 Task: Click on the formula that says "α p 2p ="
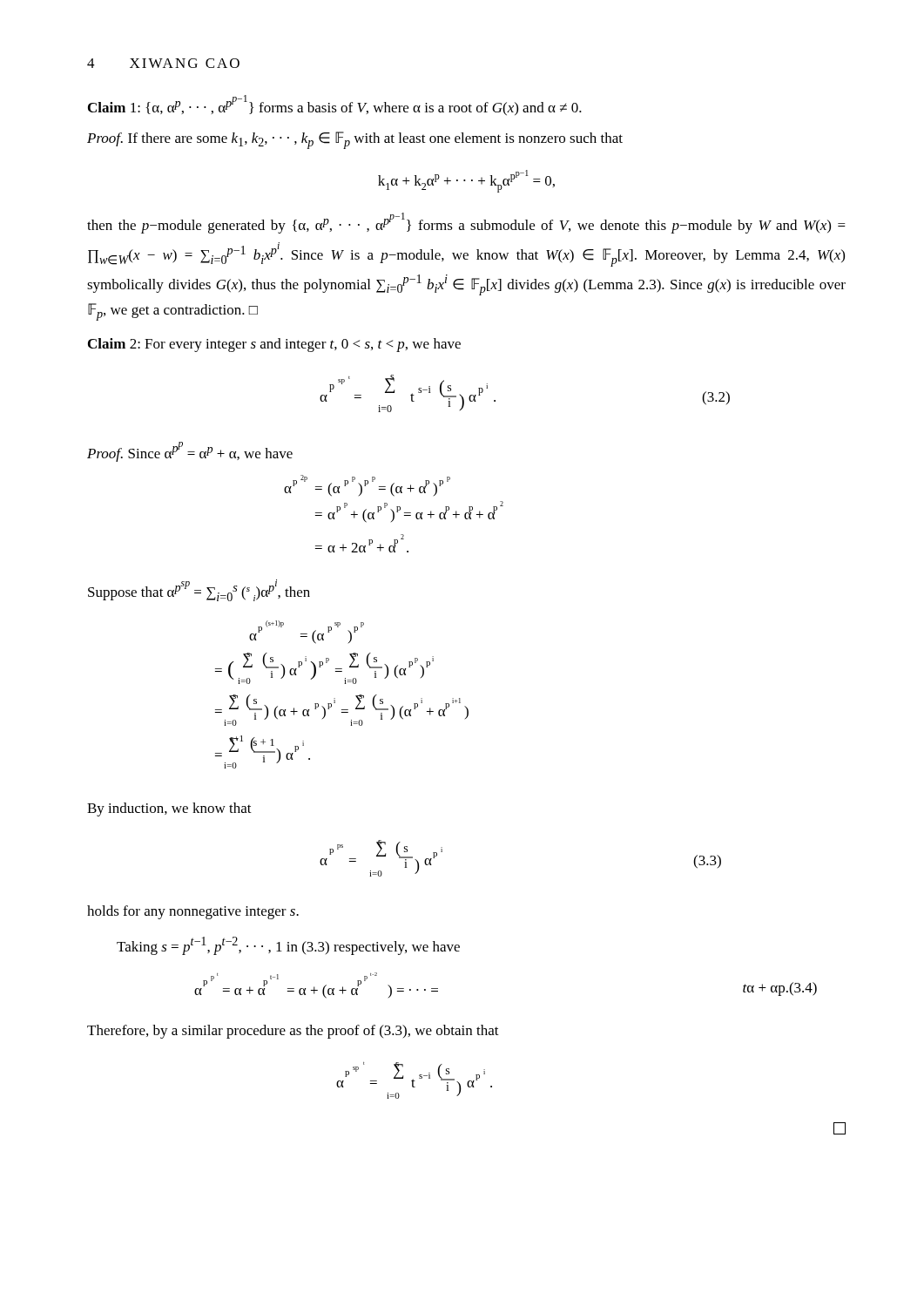[x=466, y=522]
